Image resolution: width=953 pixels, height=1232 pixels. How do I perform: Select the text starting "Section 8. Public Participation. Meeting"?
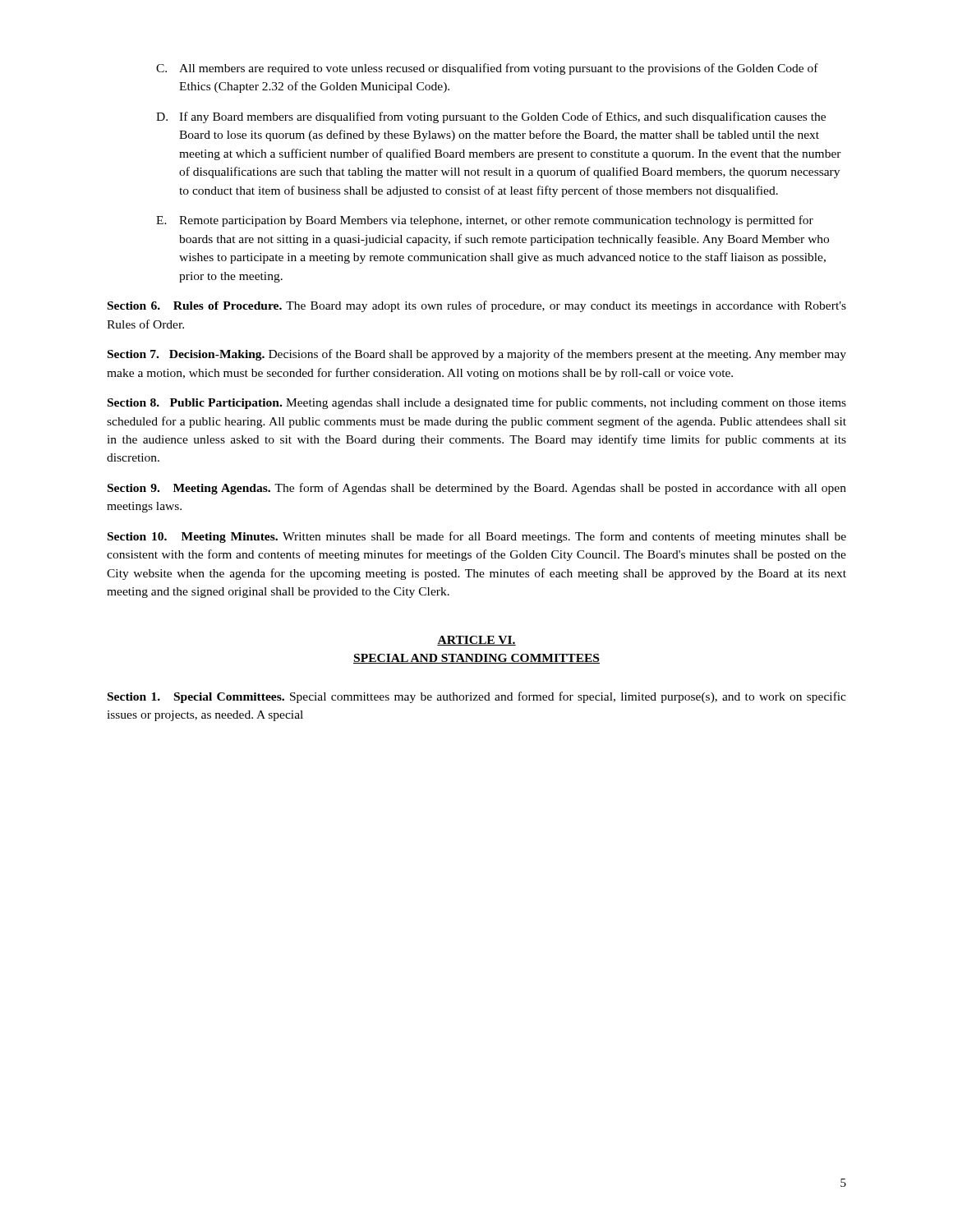pos(476,430)
